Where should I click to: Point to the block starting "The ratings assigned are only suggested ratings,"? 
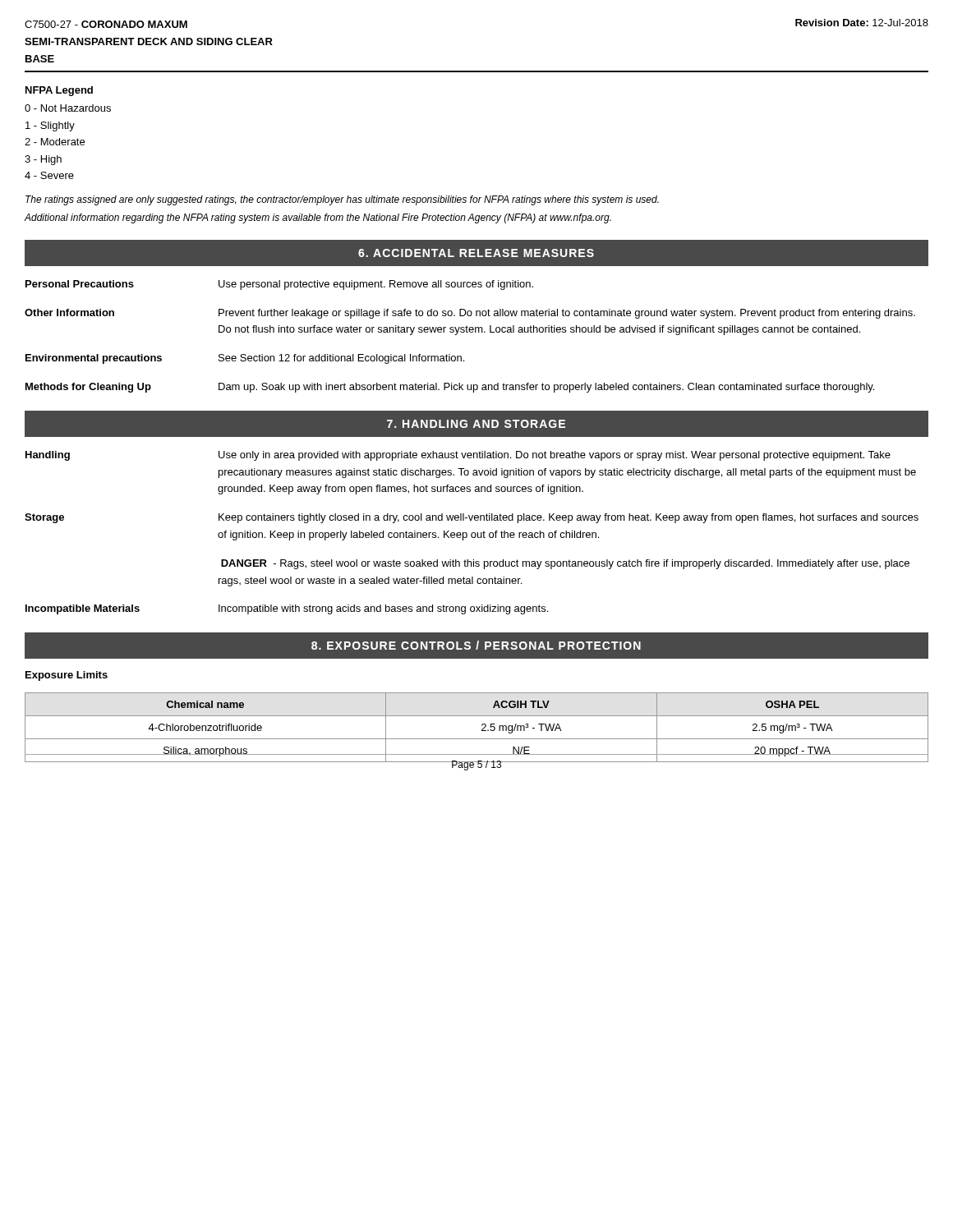342,200
